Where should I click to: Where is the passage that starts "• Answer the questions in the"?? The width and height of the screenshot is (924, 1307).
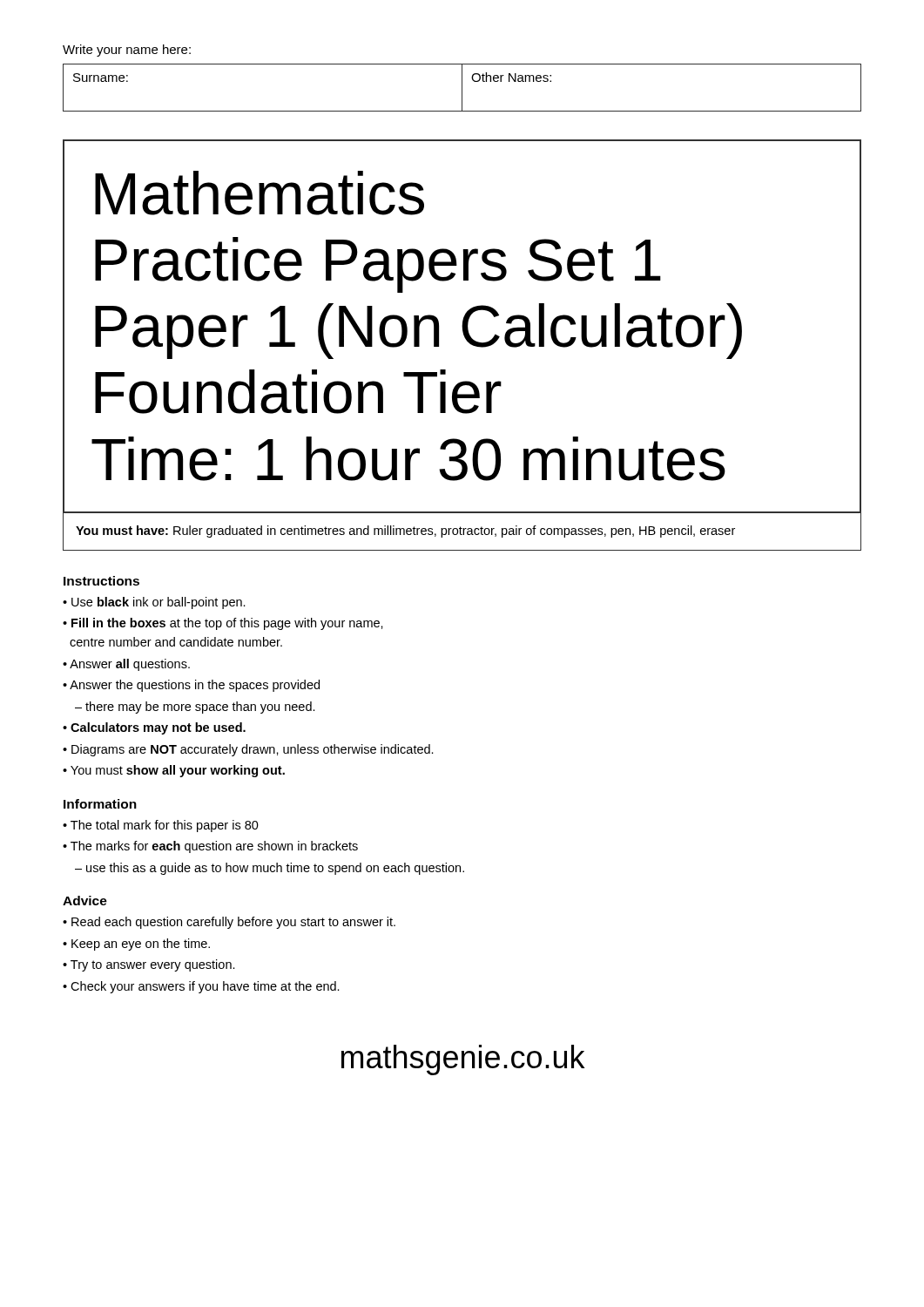point(192,685)
